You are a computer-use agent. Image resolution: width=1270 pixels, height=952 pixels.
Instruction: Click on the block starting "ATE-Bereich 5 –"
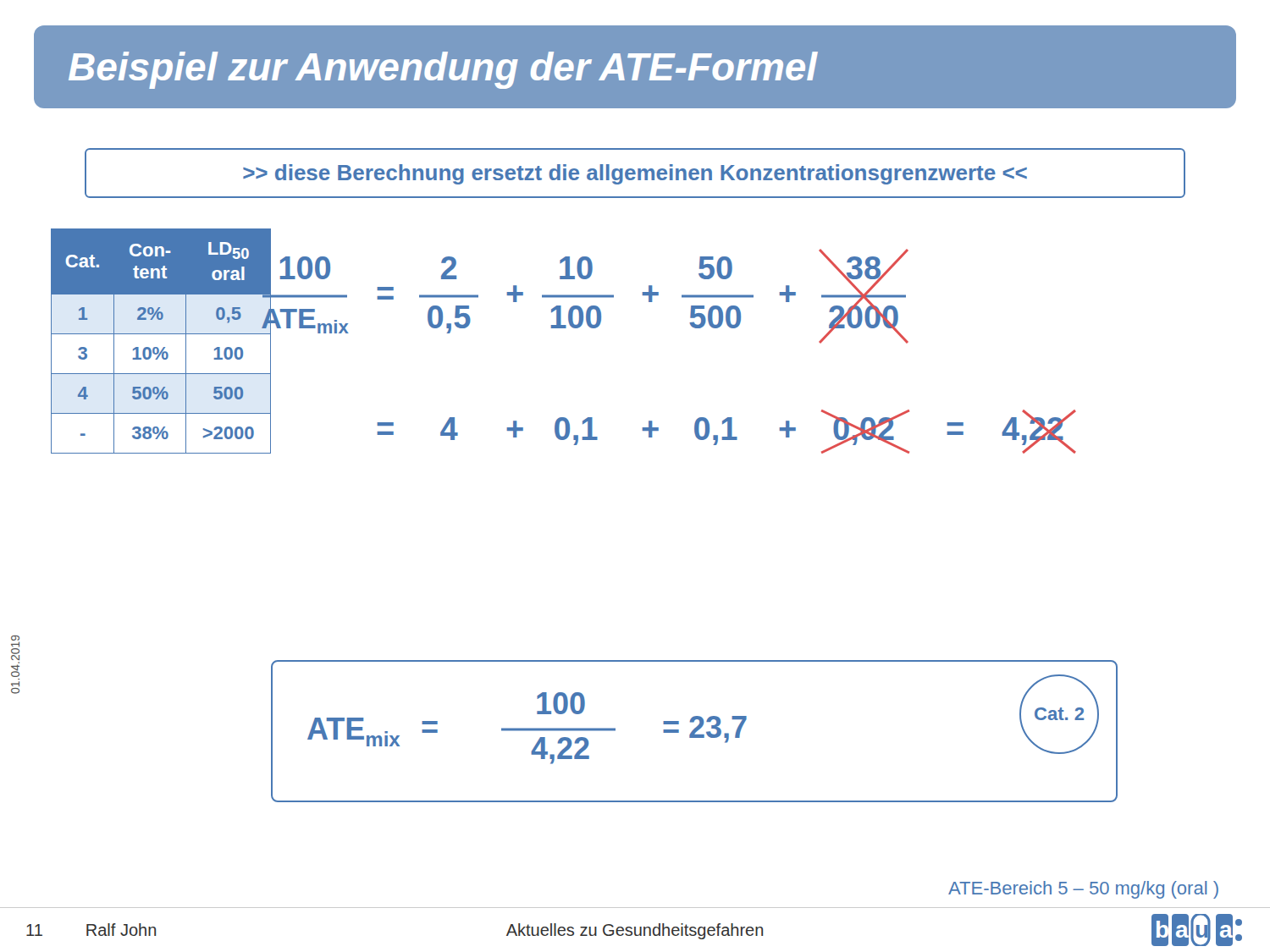(x=1084, y=888)
